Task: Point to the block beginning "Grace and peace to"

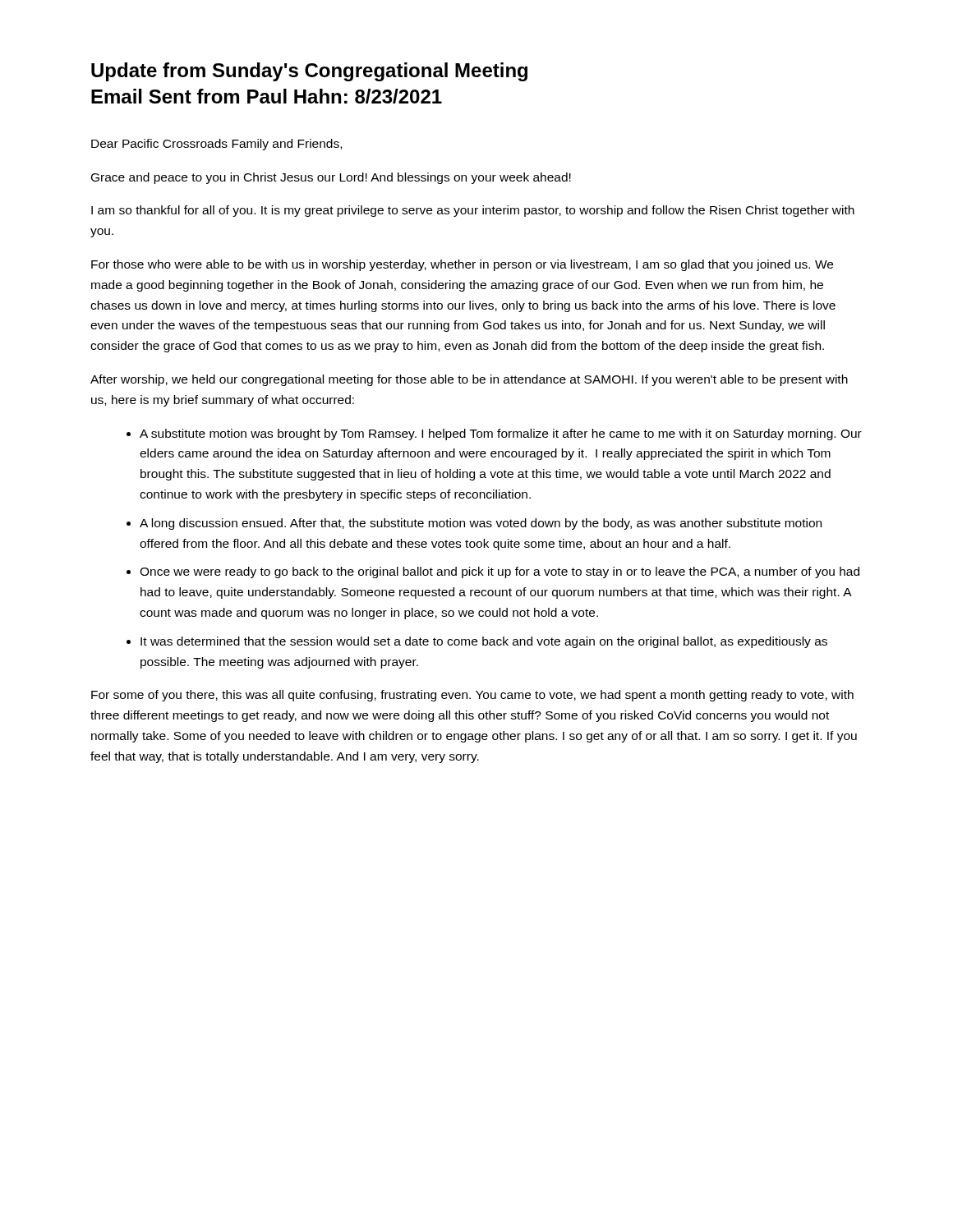Action: pyautogui.click(x=331, y=177)
